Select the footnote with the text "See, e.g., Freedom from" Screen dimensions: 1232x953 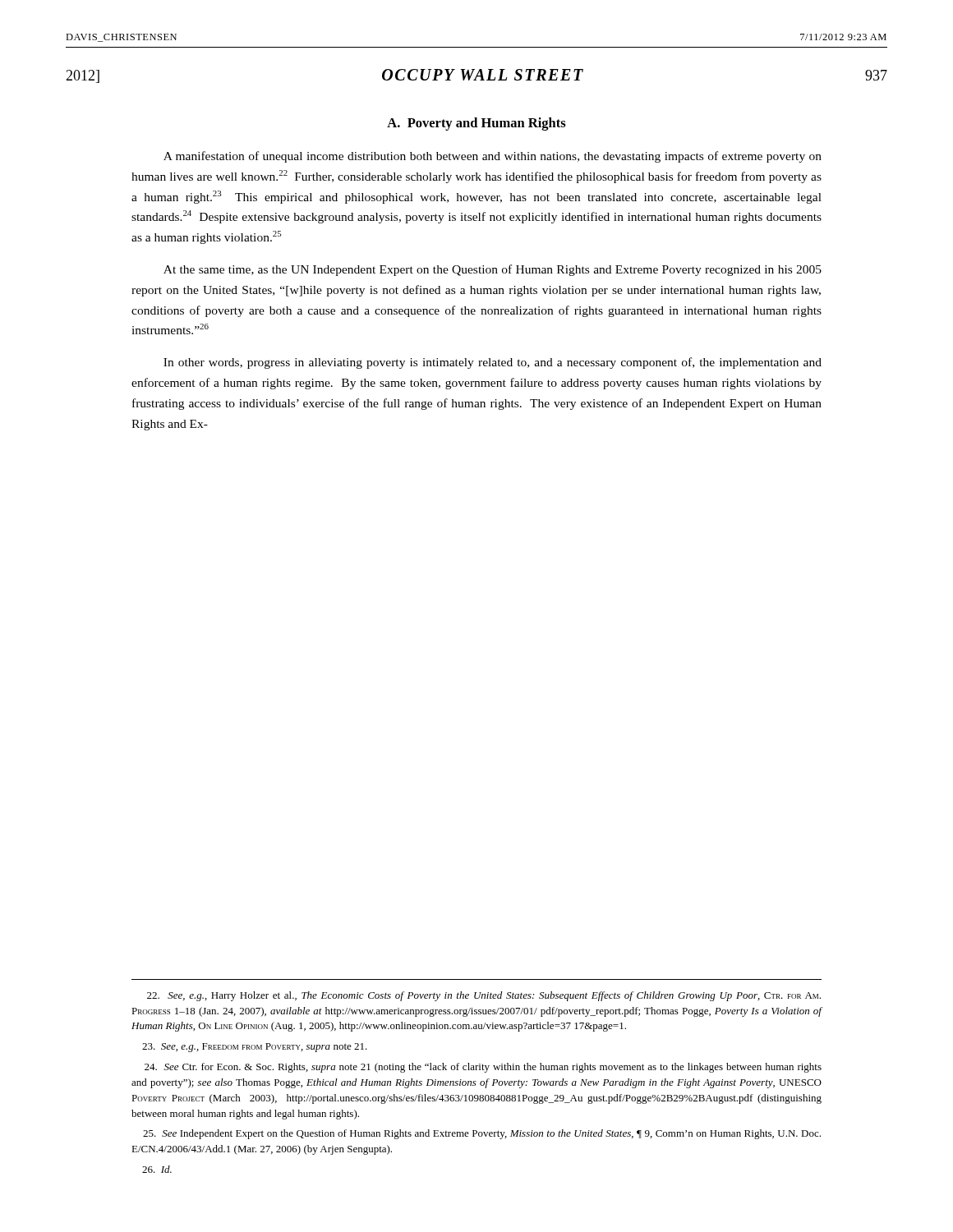coord(249,1046)
